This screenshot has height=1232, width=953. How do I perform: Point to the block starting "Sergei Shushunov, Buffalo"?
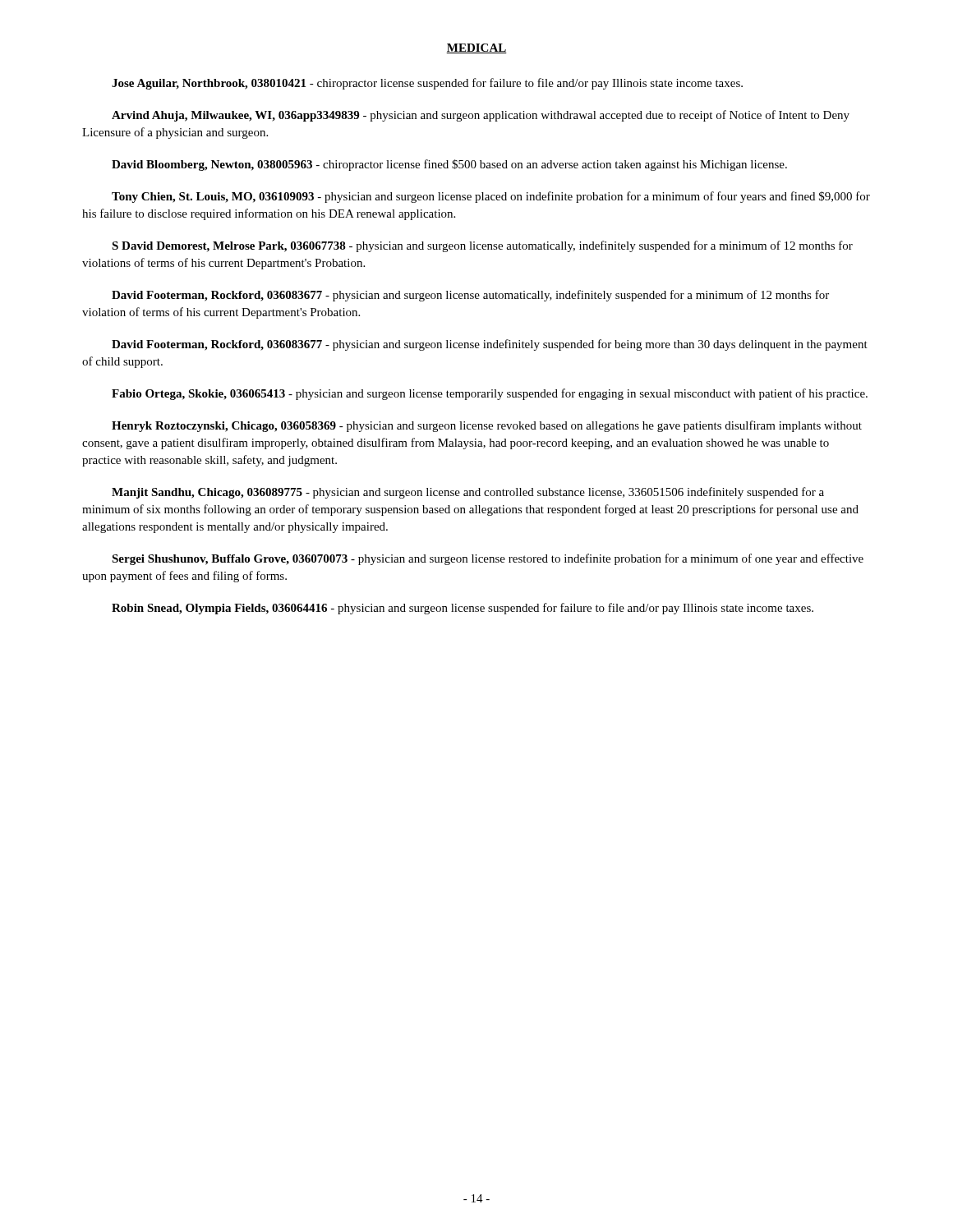[476, 568]
